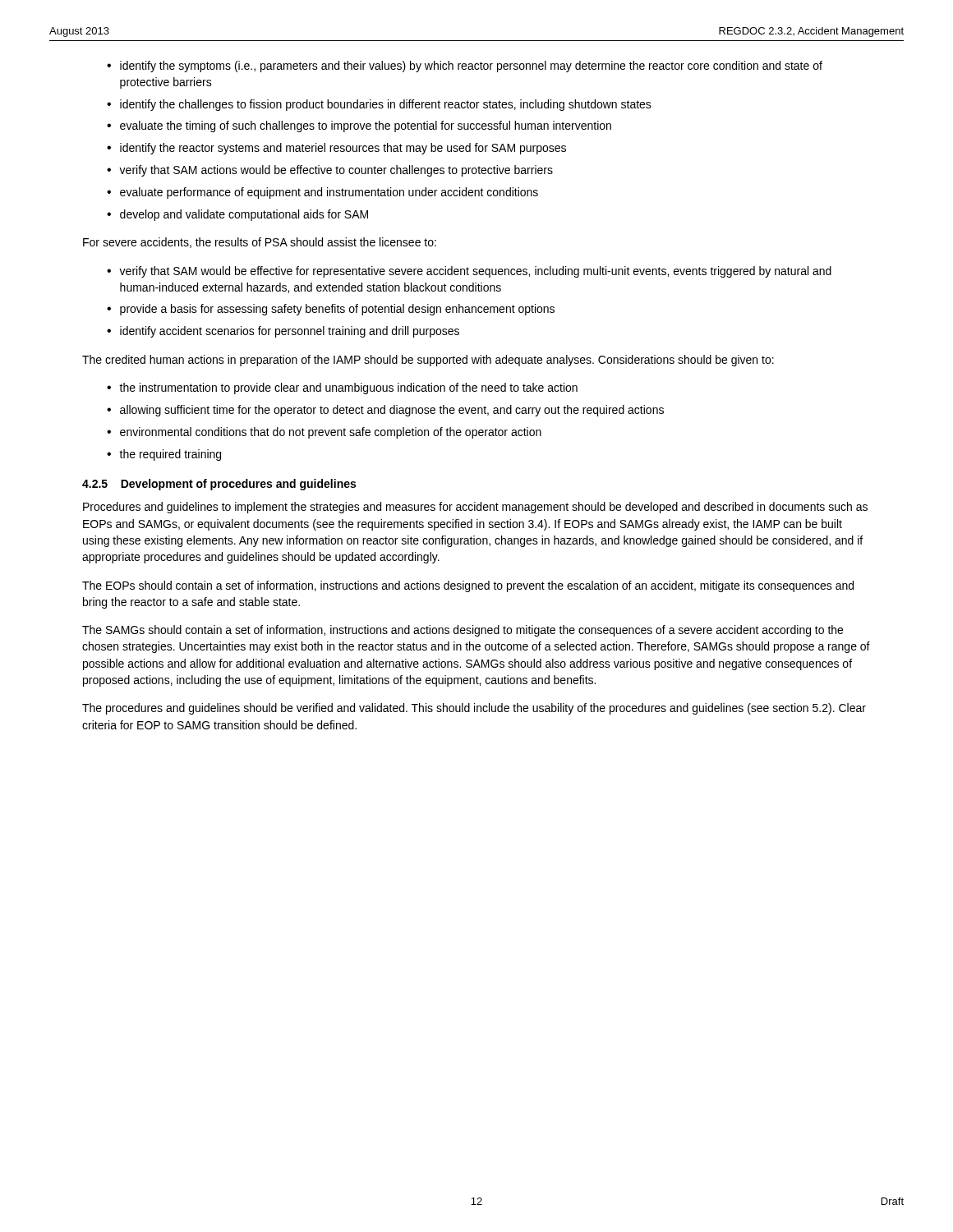This screenshot has height=1232, width=953.
Task: Select the passage starting "4.2.5 Development of procedures and guidelines"
Action: pyautogui.click(x=219, y=484)
